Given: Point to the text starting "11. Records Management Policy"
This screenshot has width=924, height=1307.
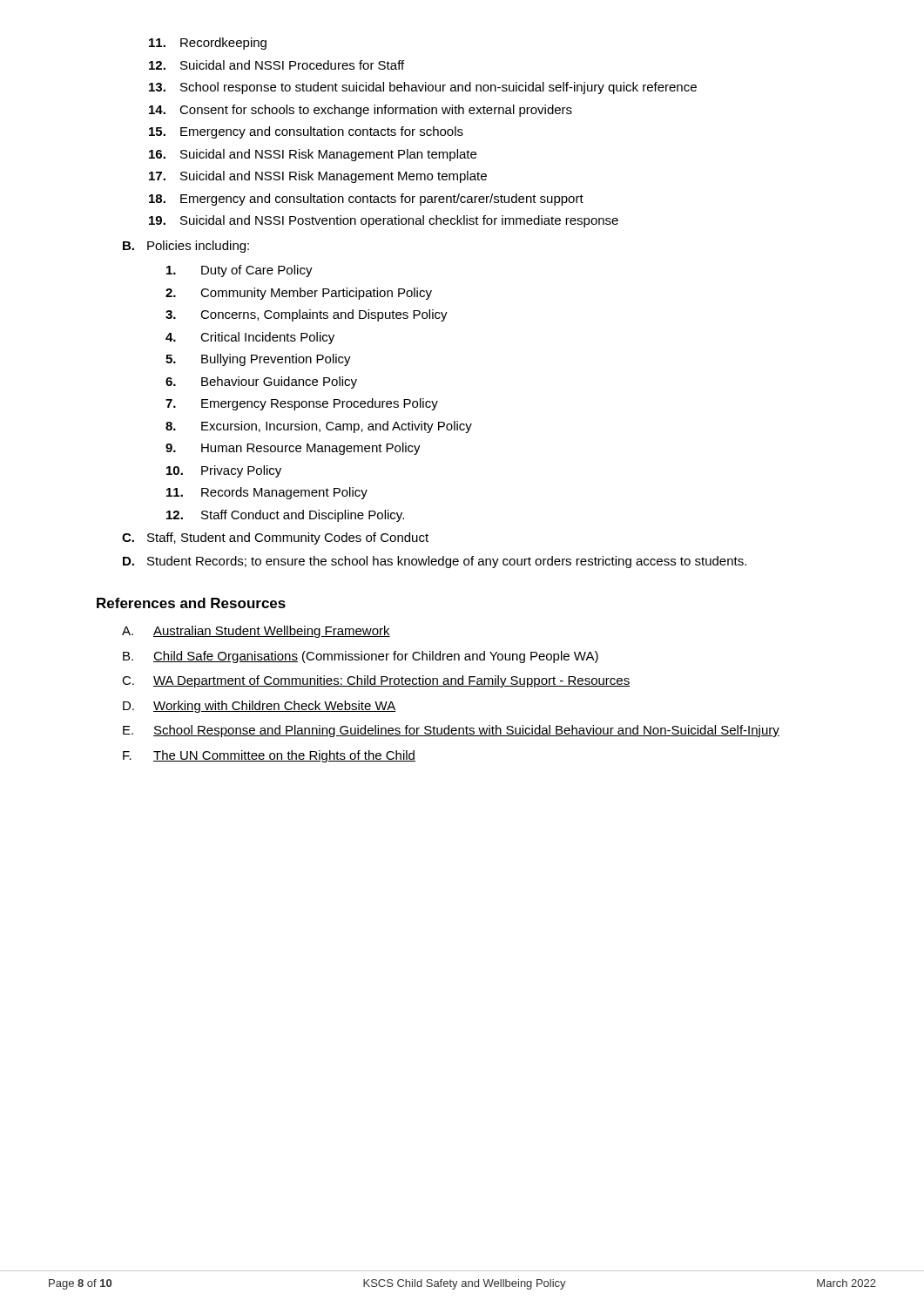Looking at the screenshot, I should (x=267, y=493).
